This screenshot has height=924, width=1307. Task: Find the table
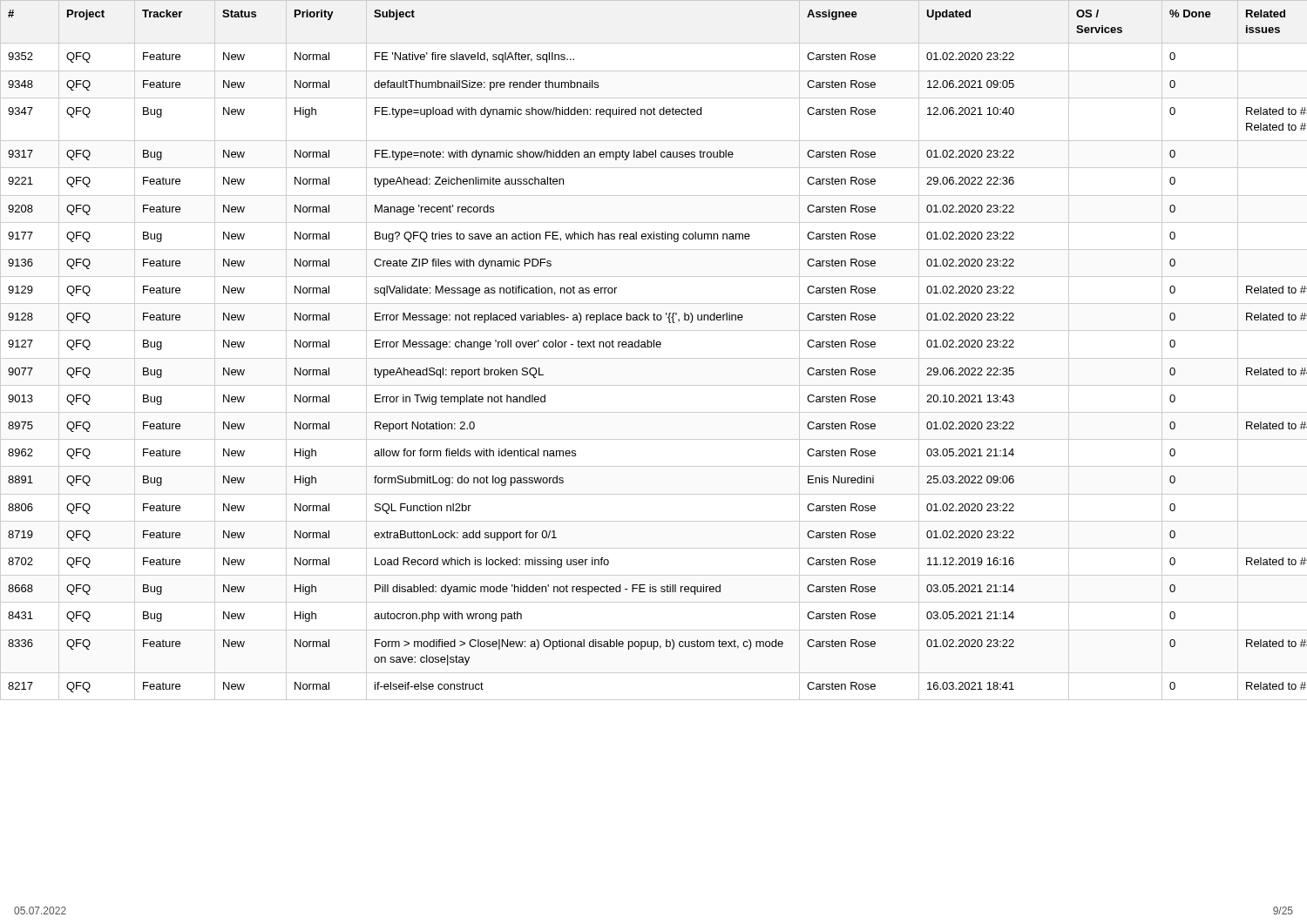click(x=654, y=350)
